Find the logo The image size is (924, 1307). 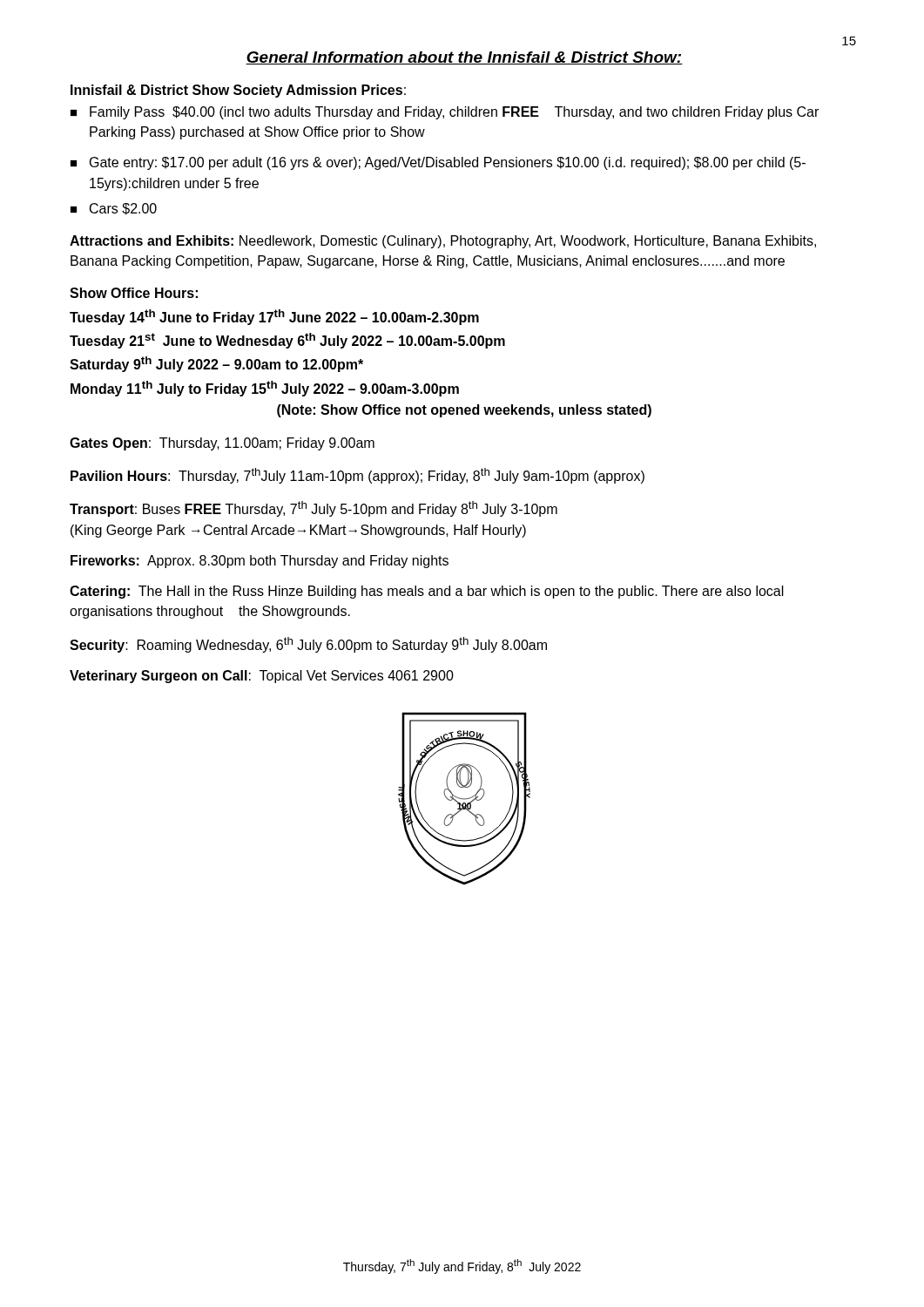point(464,798)
